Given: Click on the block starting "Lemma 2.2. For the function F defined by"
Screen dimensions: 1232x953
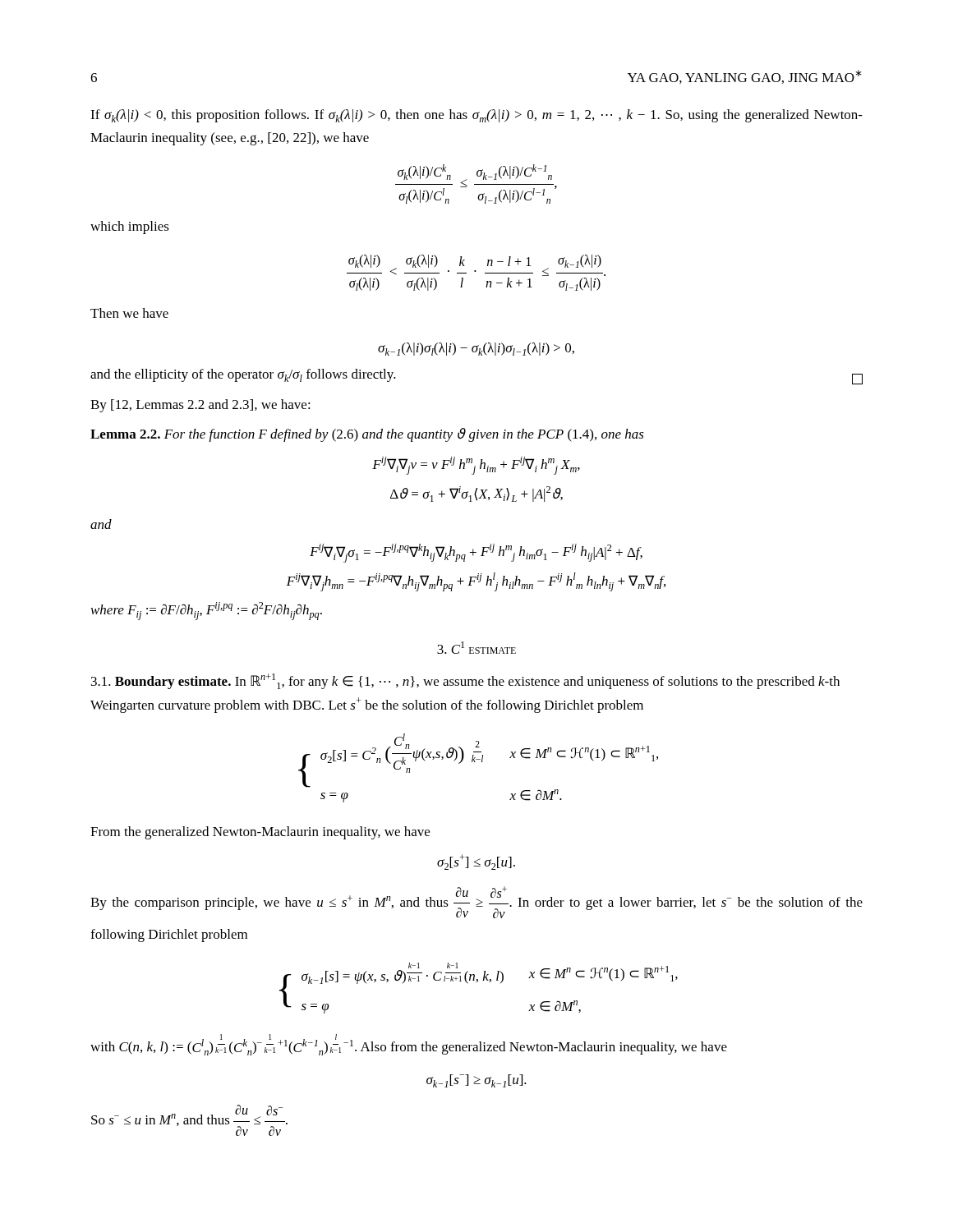Looking at the screenshot, I should pos(367,434).
